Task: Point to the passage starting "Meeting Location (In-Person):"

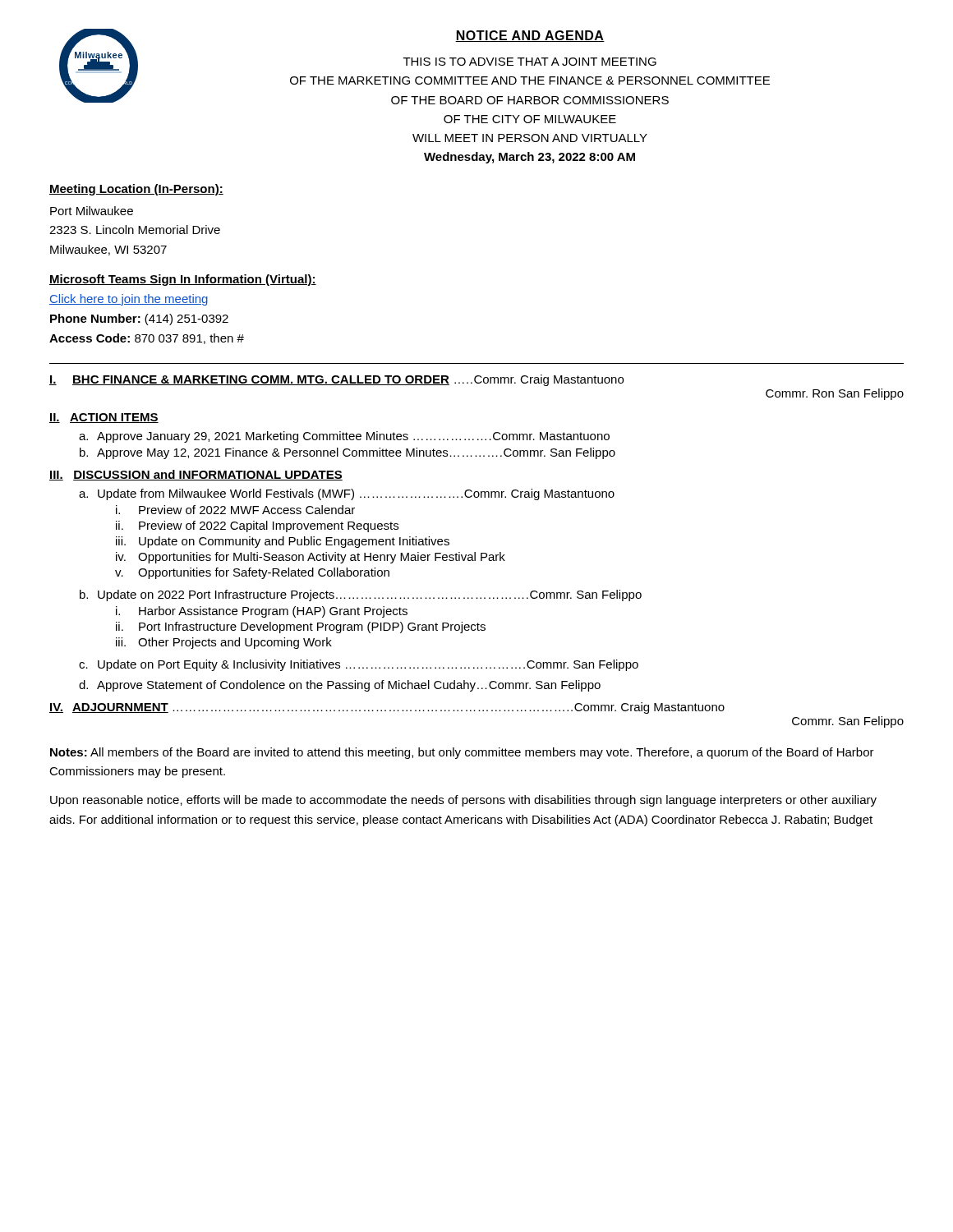Action: coord(136,188)
